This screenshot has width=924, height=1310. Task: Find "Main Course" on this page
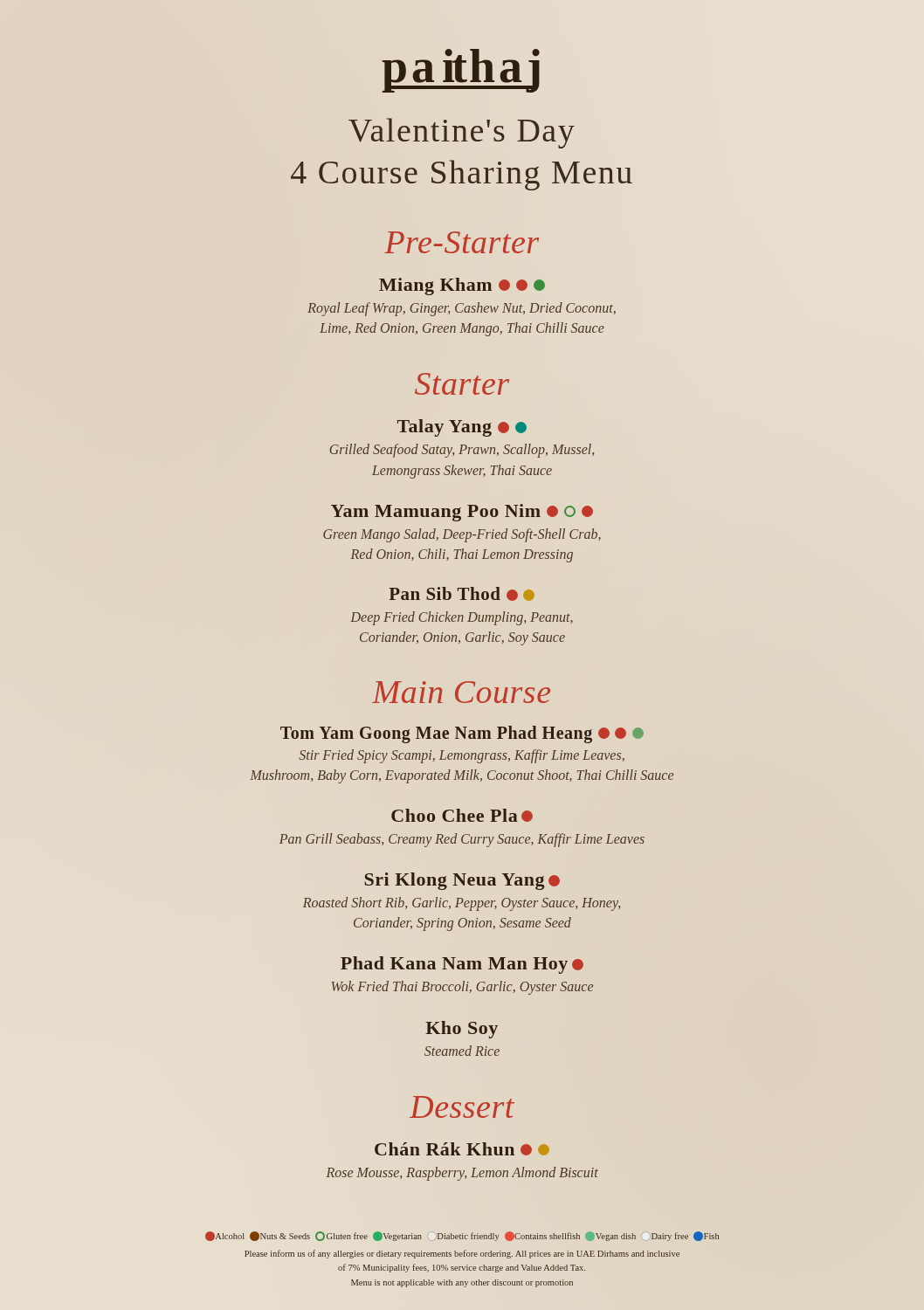(x=462, y=691)
